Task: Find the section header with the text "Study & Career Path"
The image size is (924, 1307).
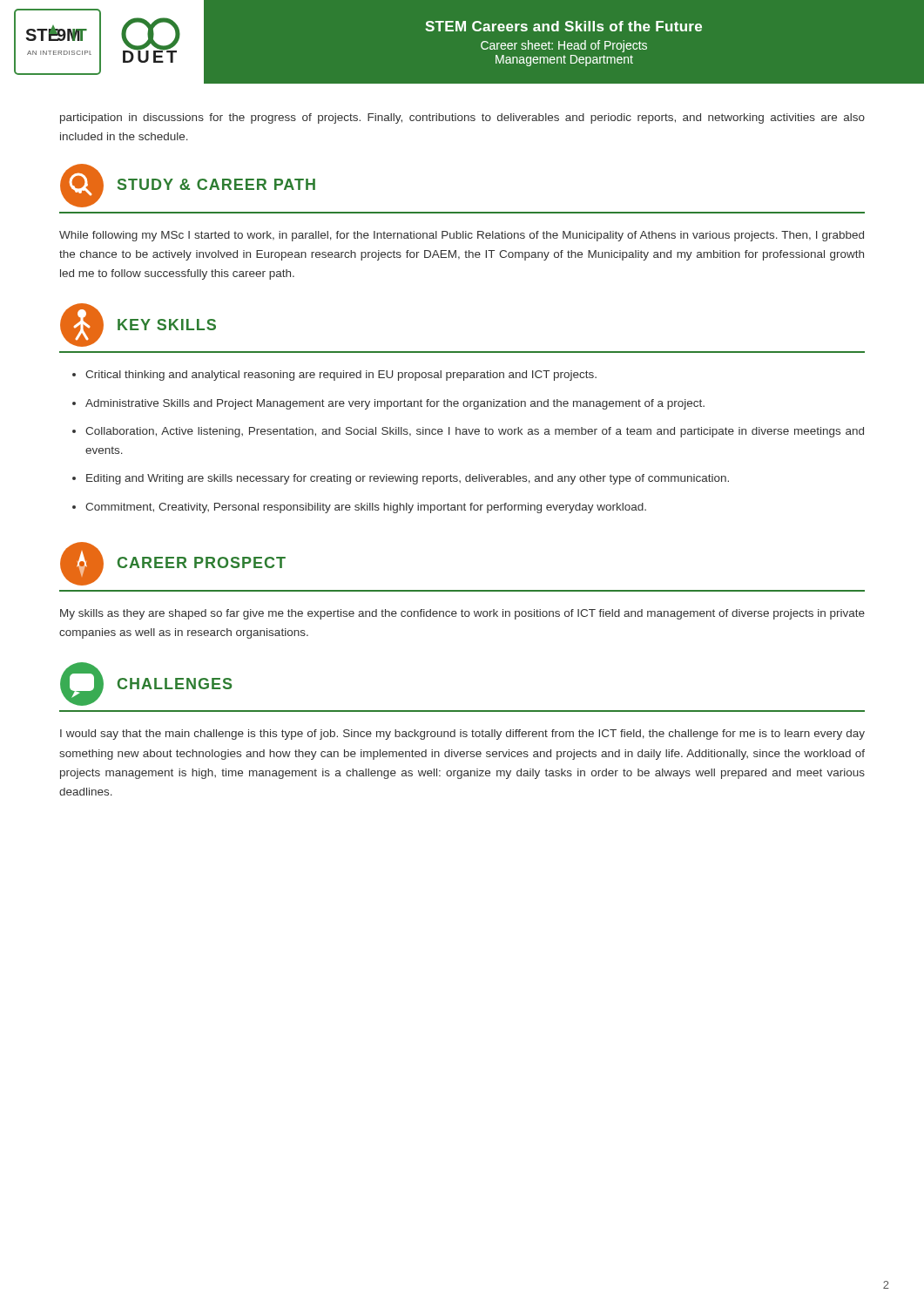Action: (x=188, y=185)
